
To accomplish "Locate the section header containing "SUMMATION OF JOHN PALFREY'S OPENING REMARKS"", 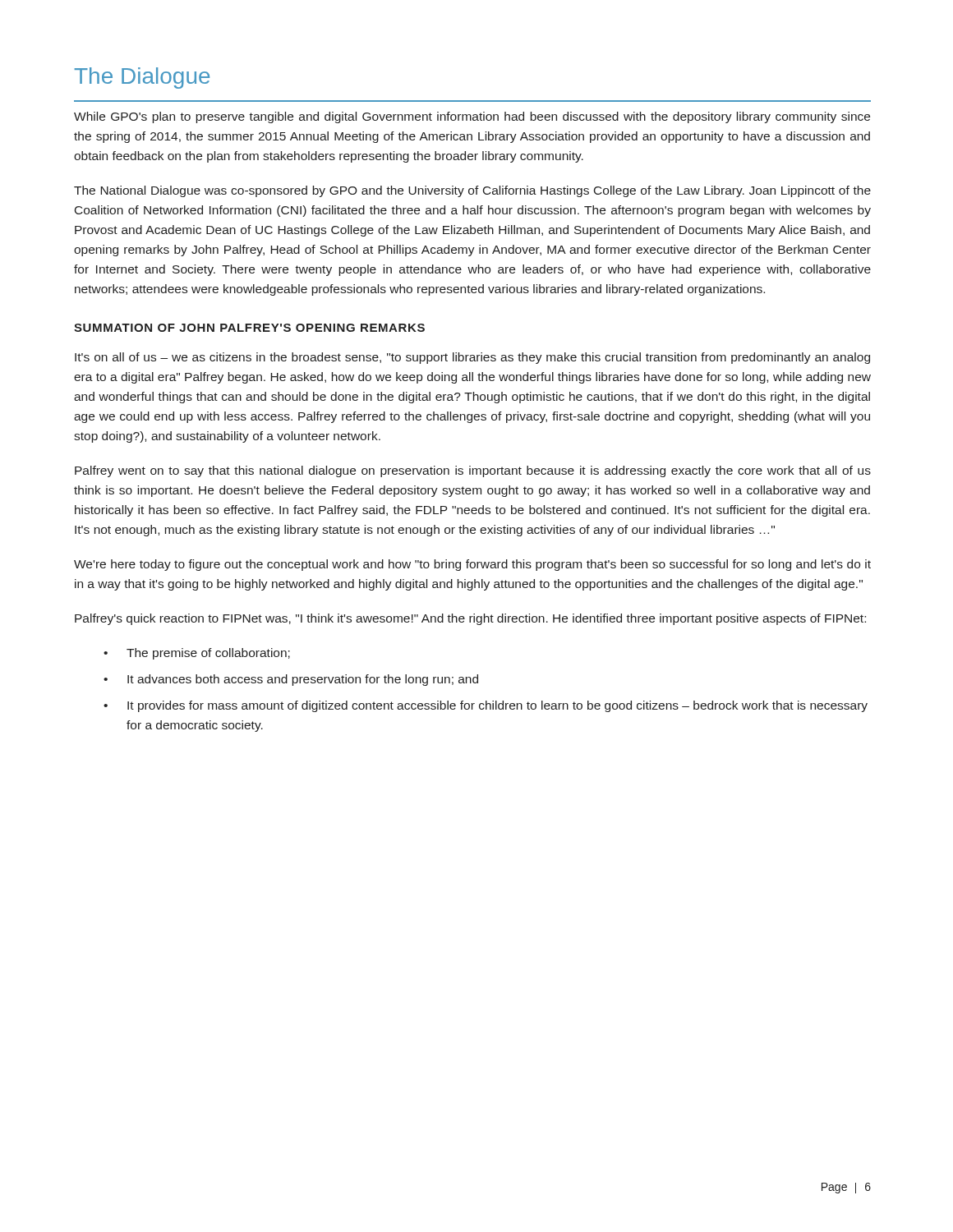I will [x=249, y=328].
